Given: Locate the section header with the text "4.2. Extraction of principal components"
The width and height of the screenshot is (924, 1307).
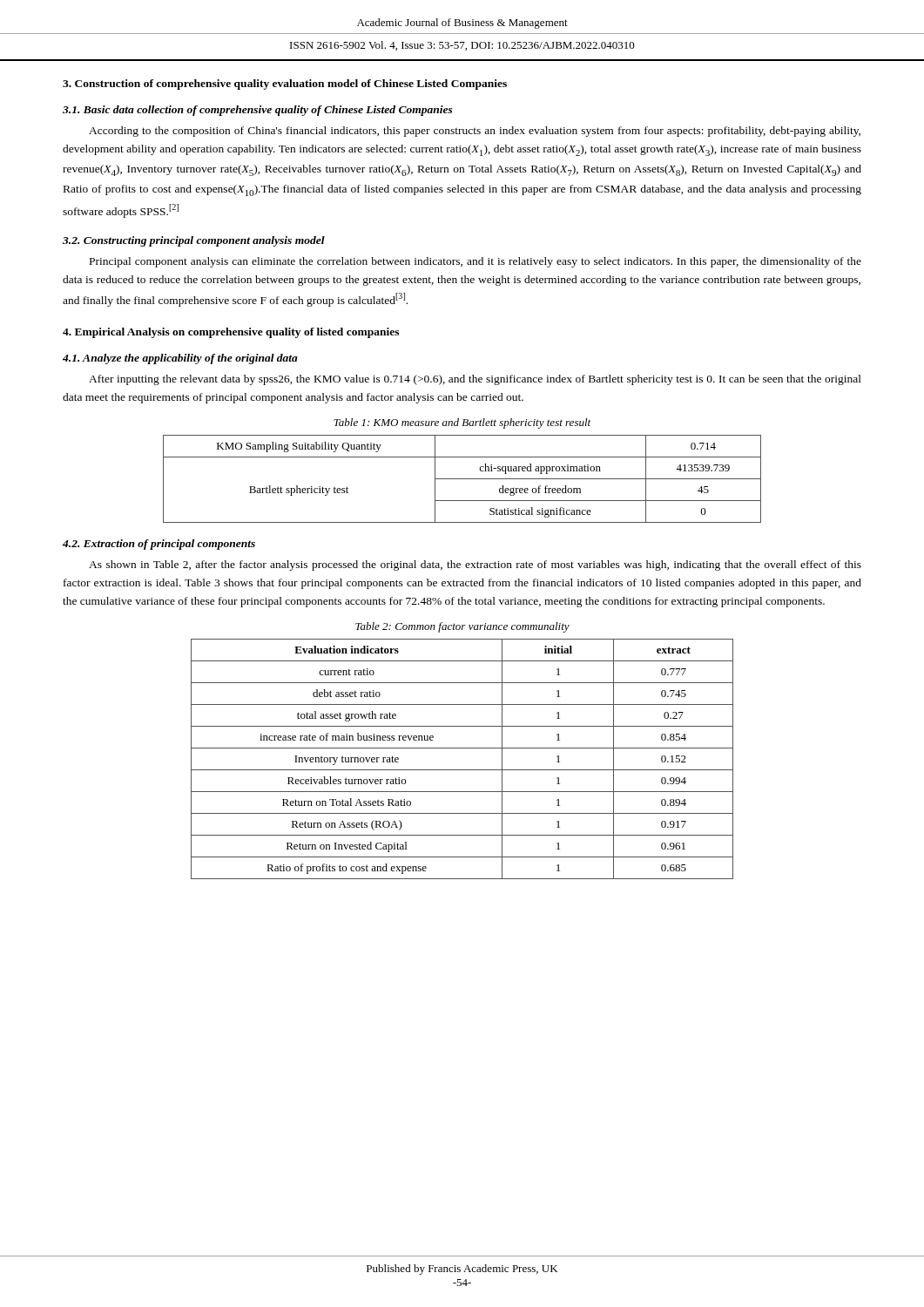Looking at the screenshot, I should tap(159, 543).
